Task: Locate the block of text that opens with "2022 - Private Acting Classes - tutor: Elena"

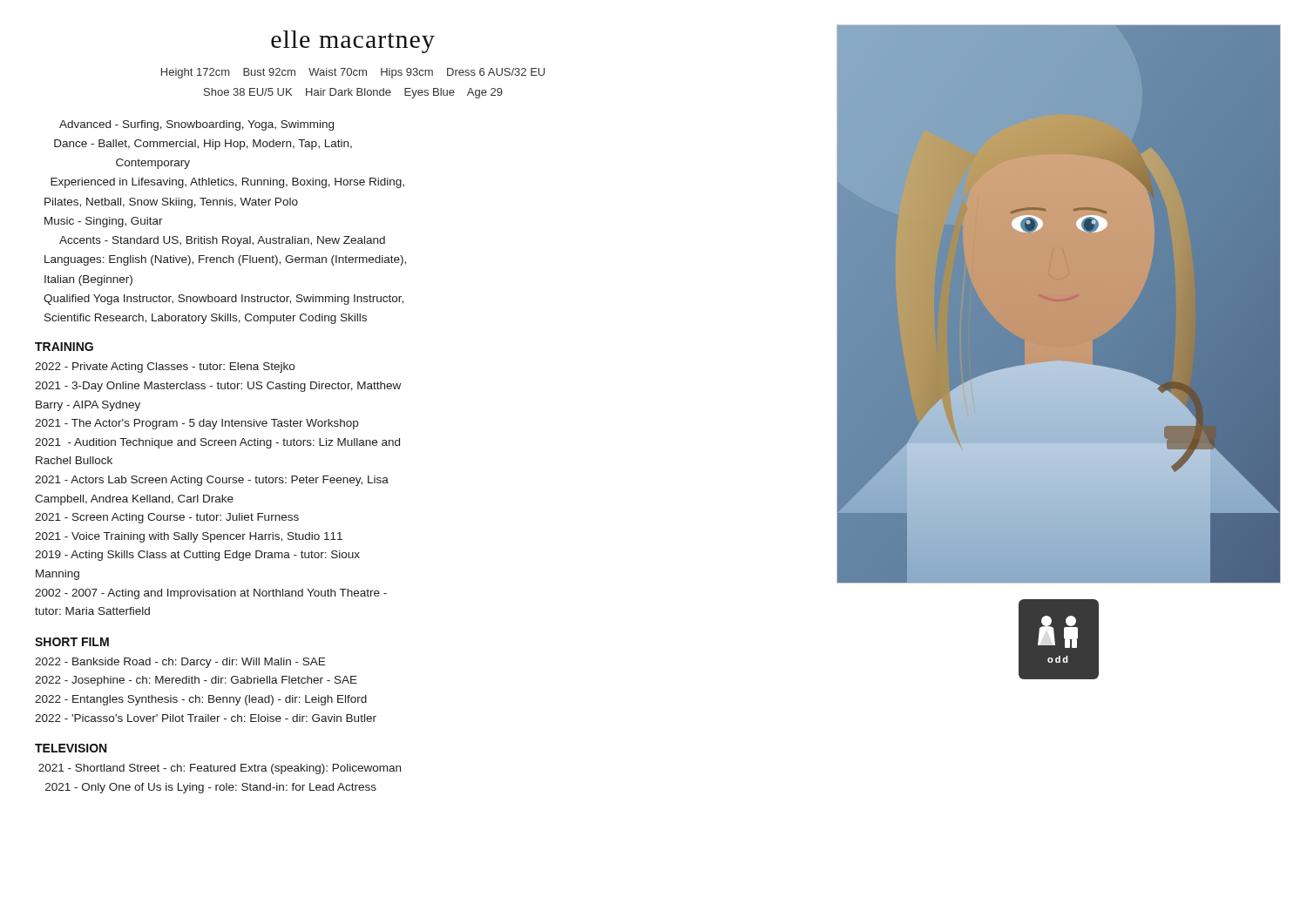Action: [165, 367]
